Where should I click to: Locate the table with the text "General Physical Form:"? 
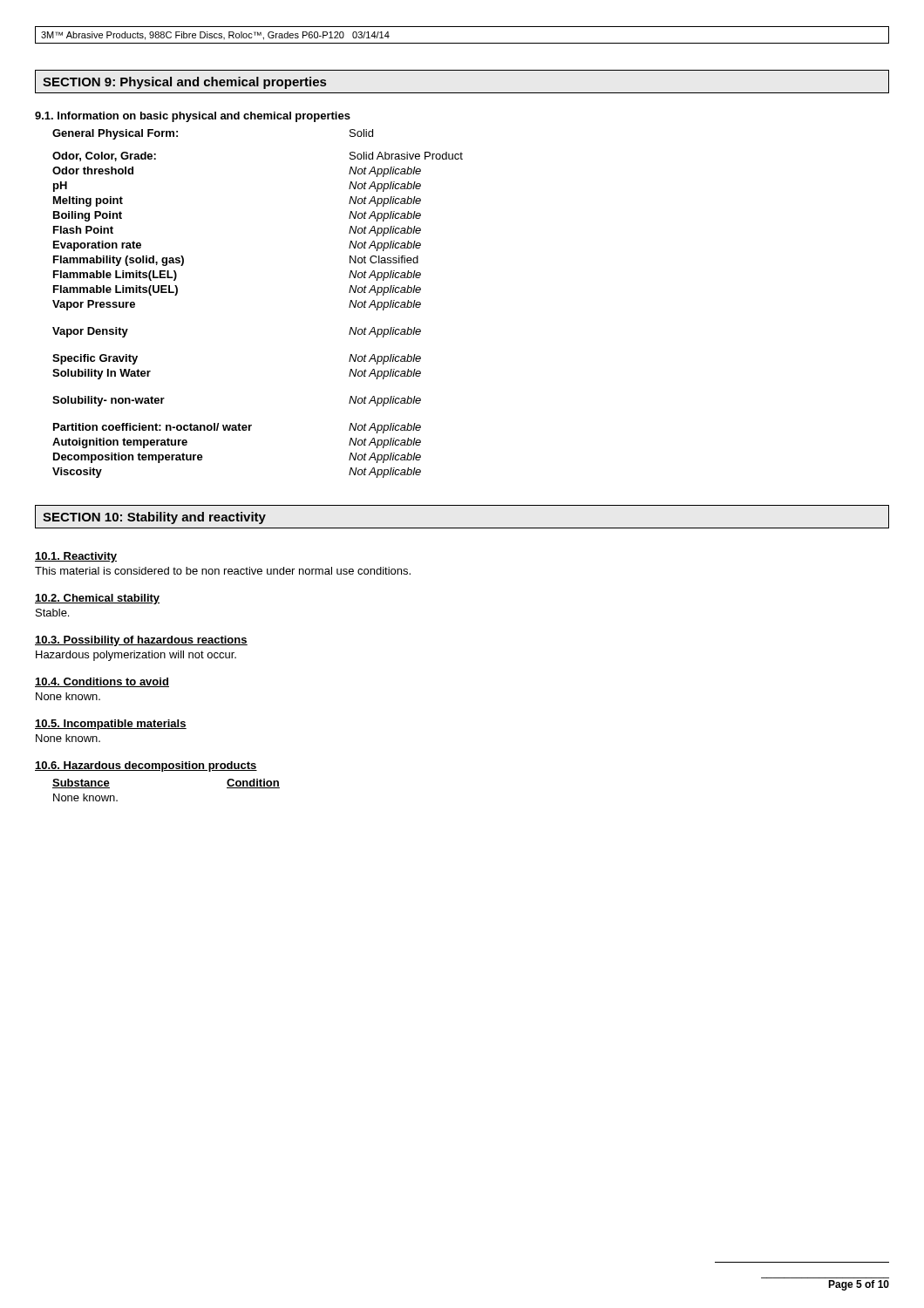[462, 302]
